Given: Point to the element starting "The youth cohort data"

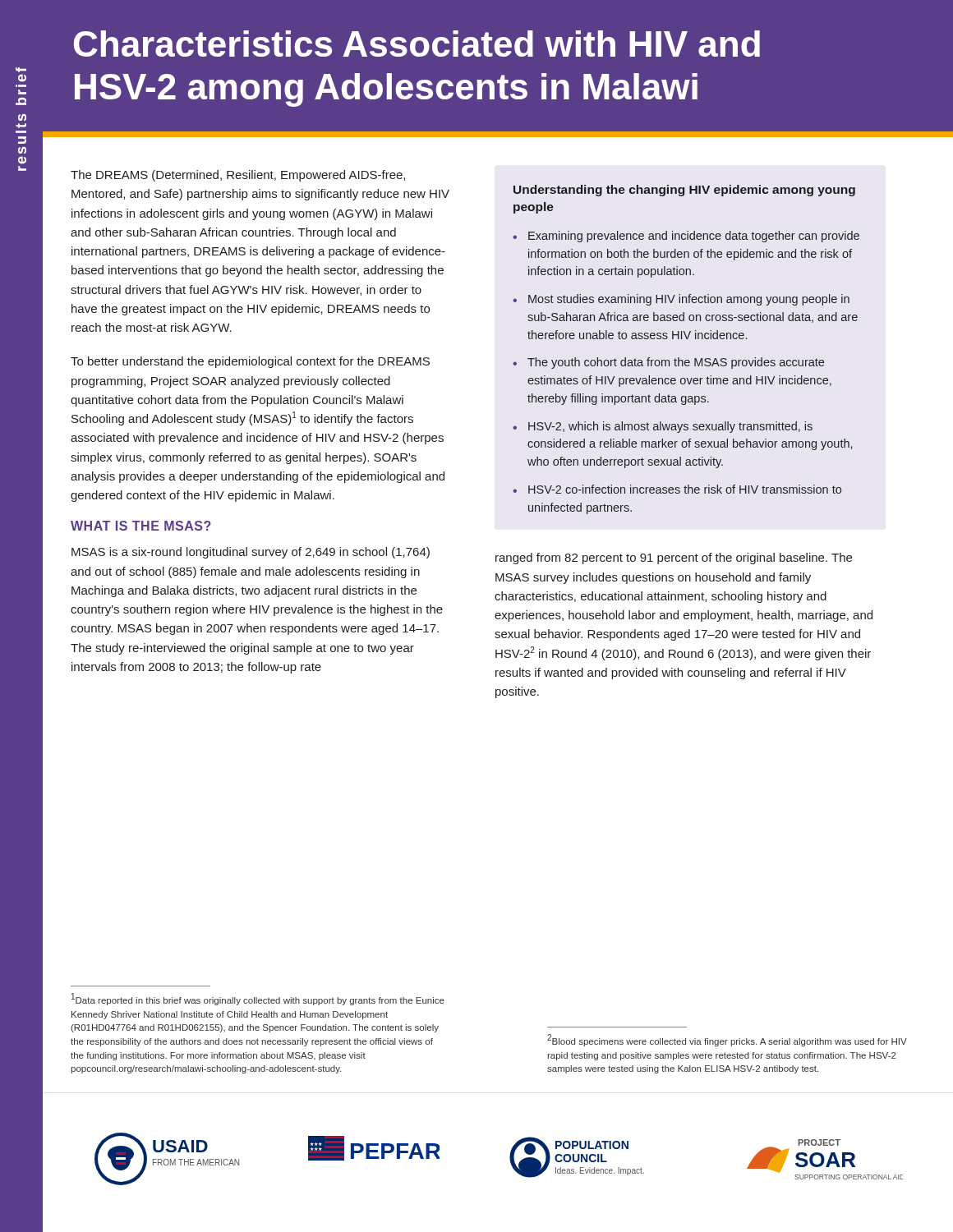Looking at the screenshot, I should pos(680,380).
